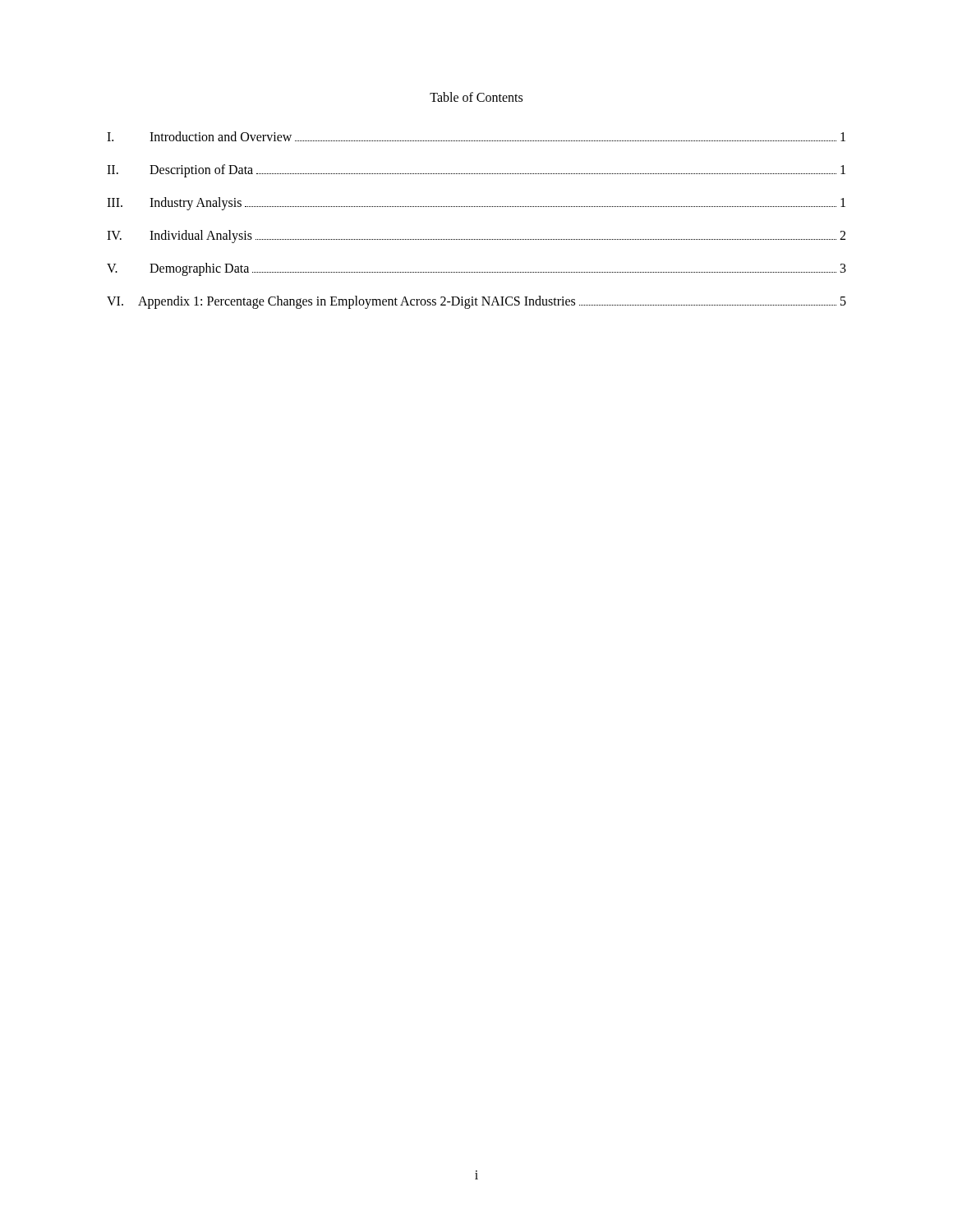Screen dimensions: 1232x953
Task: Find the list item that reads "III. Industry Analysis 1"
Action: pyautogui.click(x=476, y=203)
